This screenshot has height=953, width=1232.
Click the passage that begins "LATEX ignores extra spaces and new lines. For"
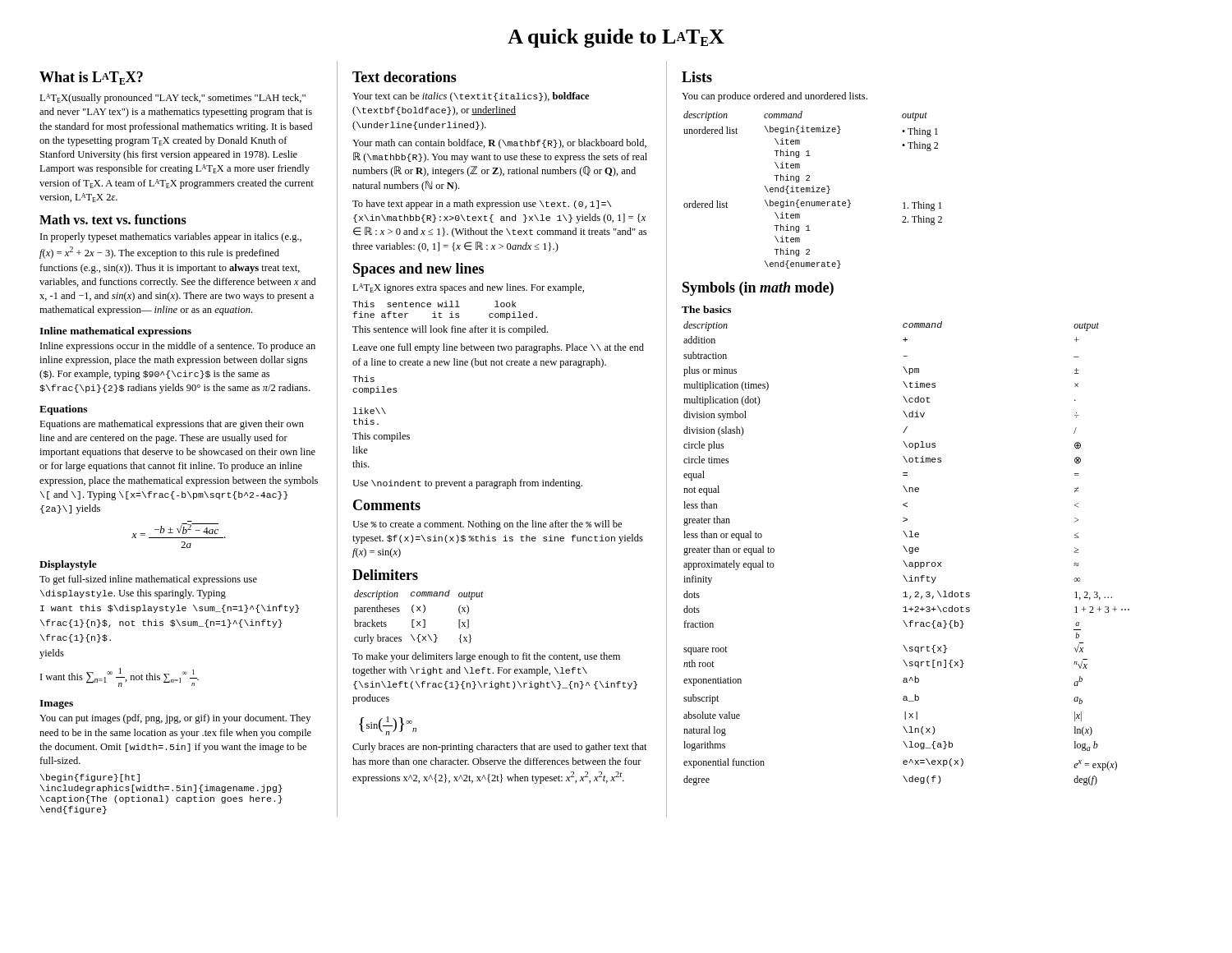pyautogui.click(x=468, y=288)
